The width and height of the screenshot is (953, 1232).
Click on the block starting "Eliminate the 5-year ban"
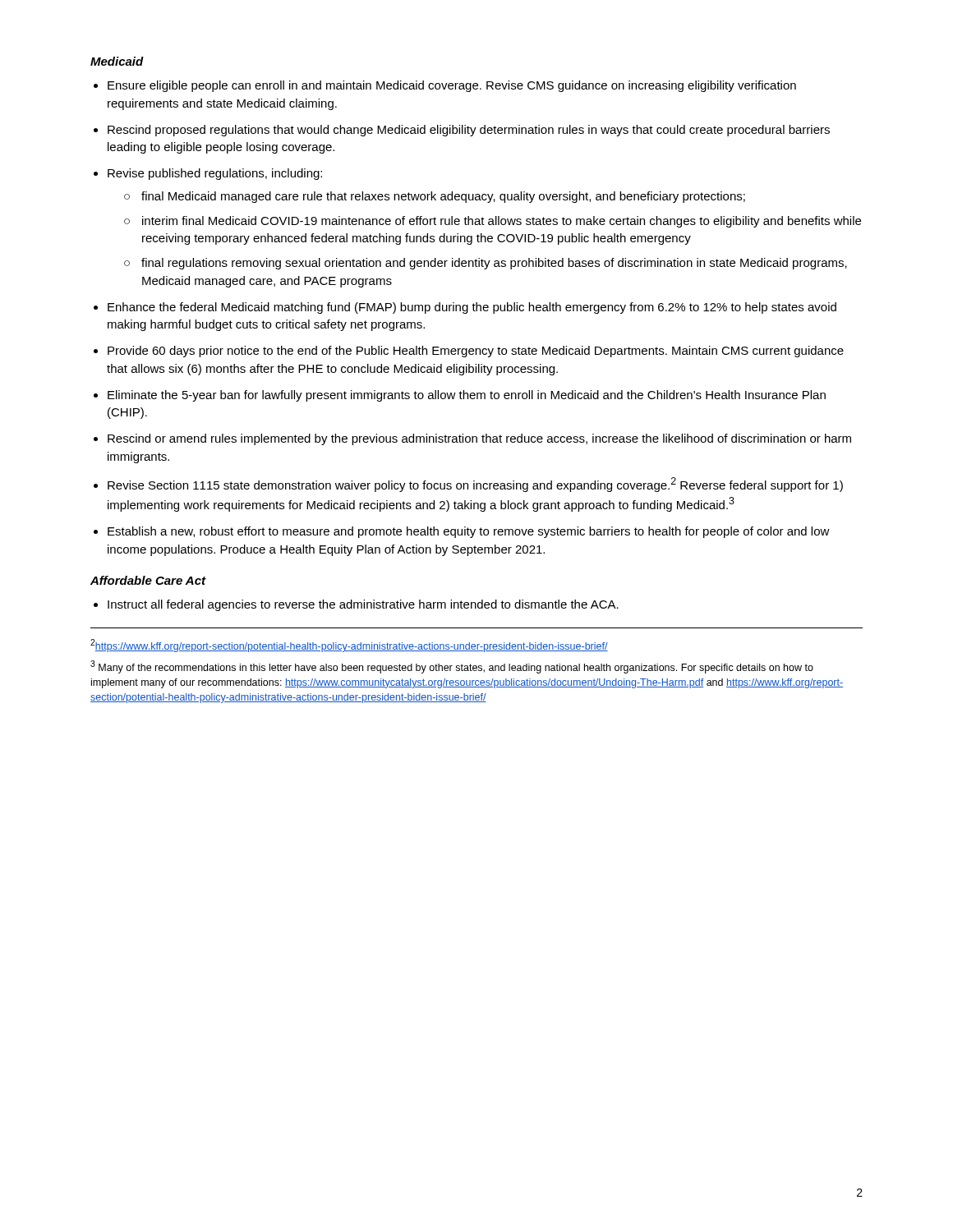(x=467, y=403)
